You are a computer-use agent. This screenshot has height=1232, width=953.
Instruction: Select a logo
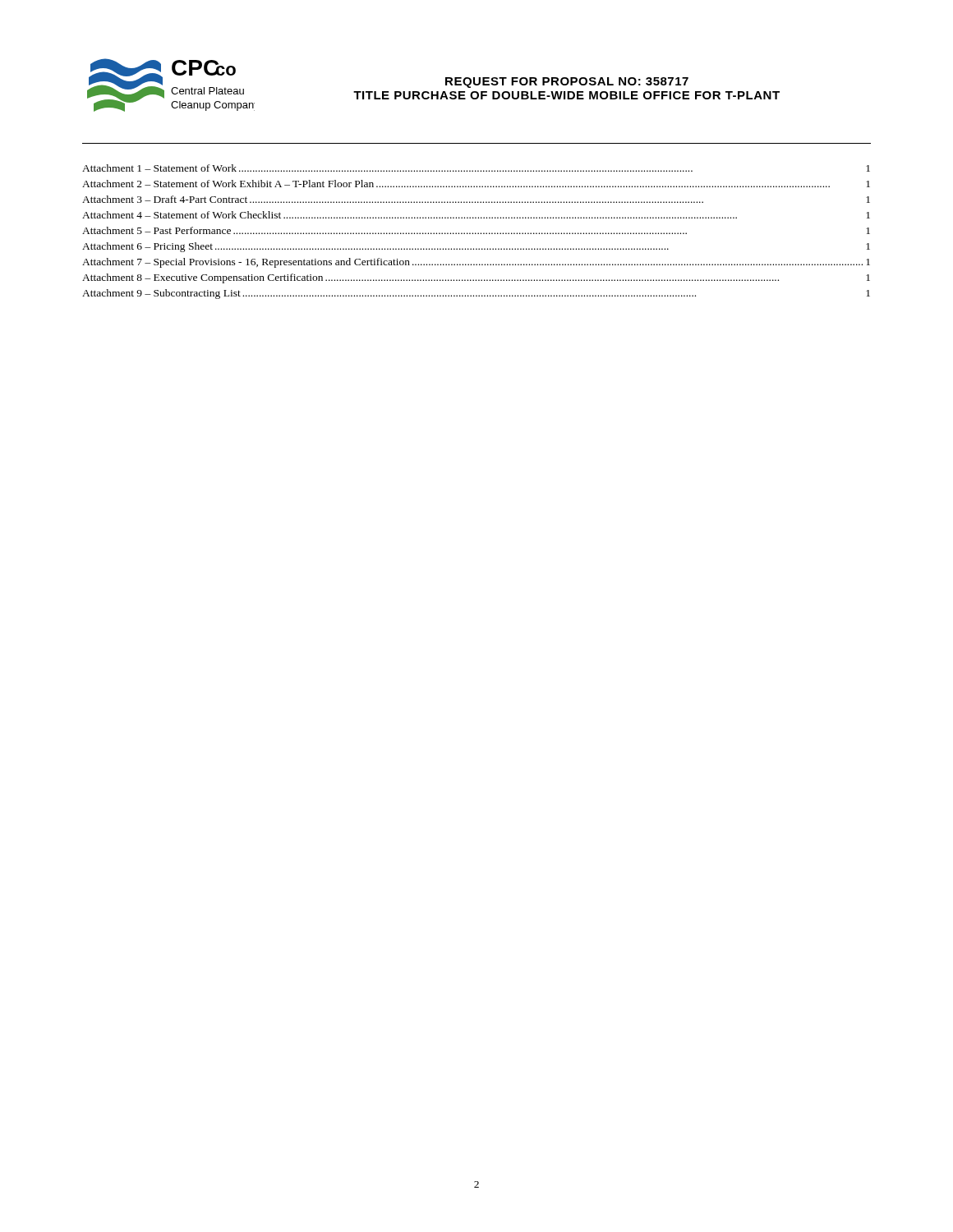tap(173, 92)
